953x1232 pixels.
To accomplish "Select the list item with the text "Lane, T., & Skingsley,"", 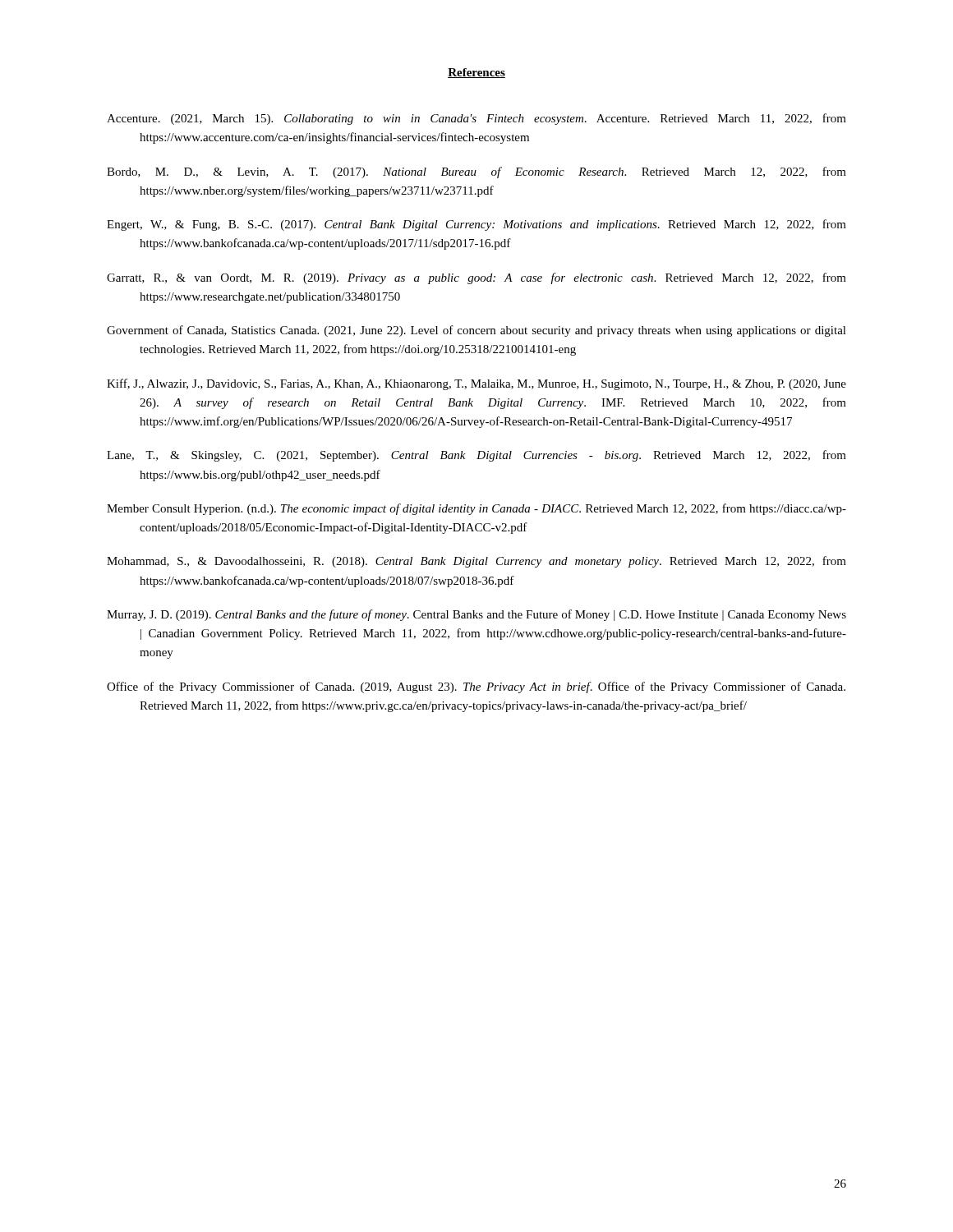I will pos(476,465).
